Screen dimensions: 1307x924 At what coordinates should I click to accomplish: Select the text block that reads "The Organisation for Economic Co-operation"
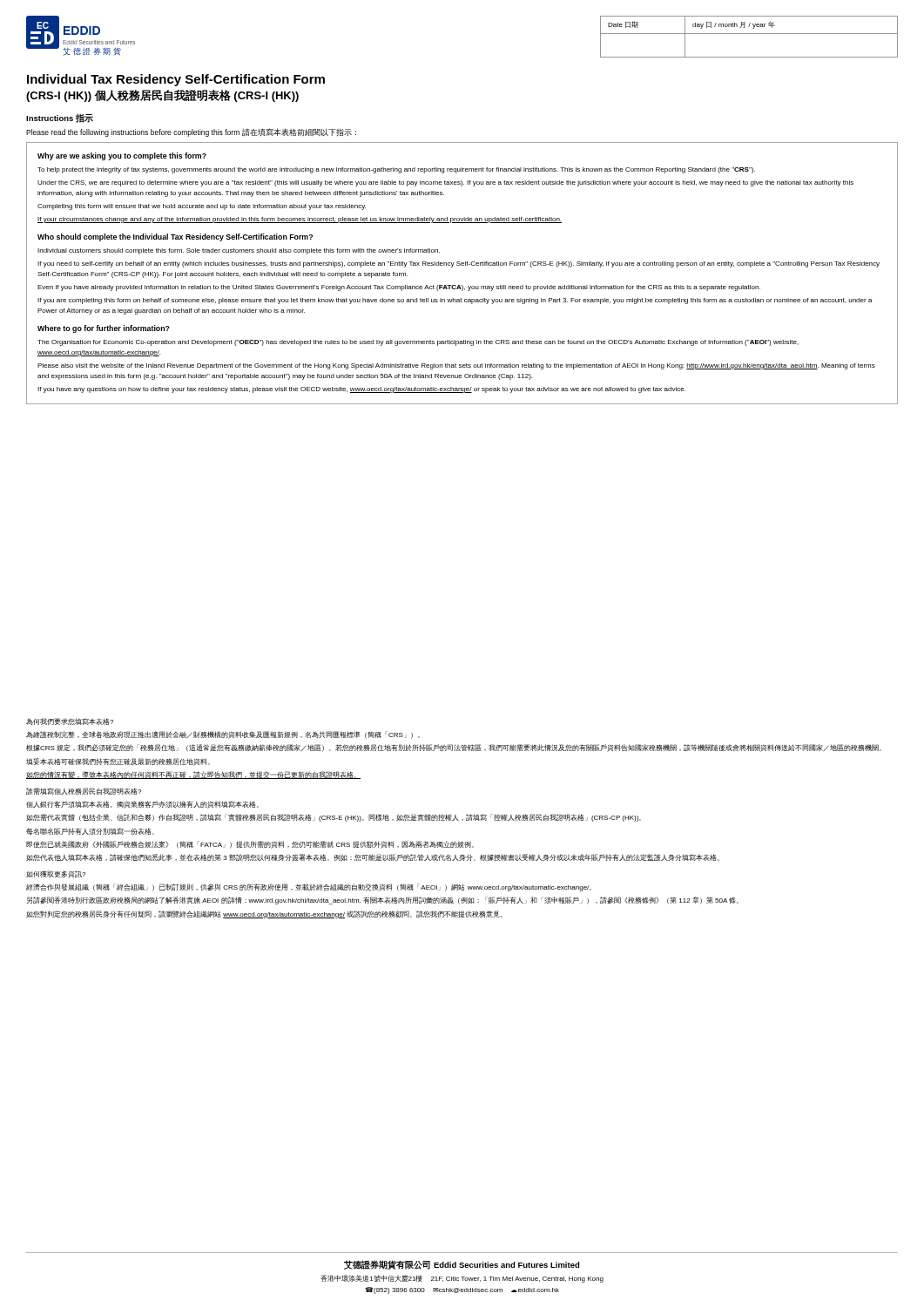point(462,366)
